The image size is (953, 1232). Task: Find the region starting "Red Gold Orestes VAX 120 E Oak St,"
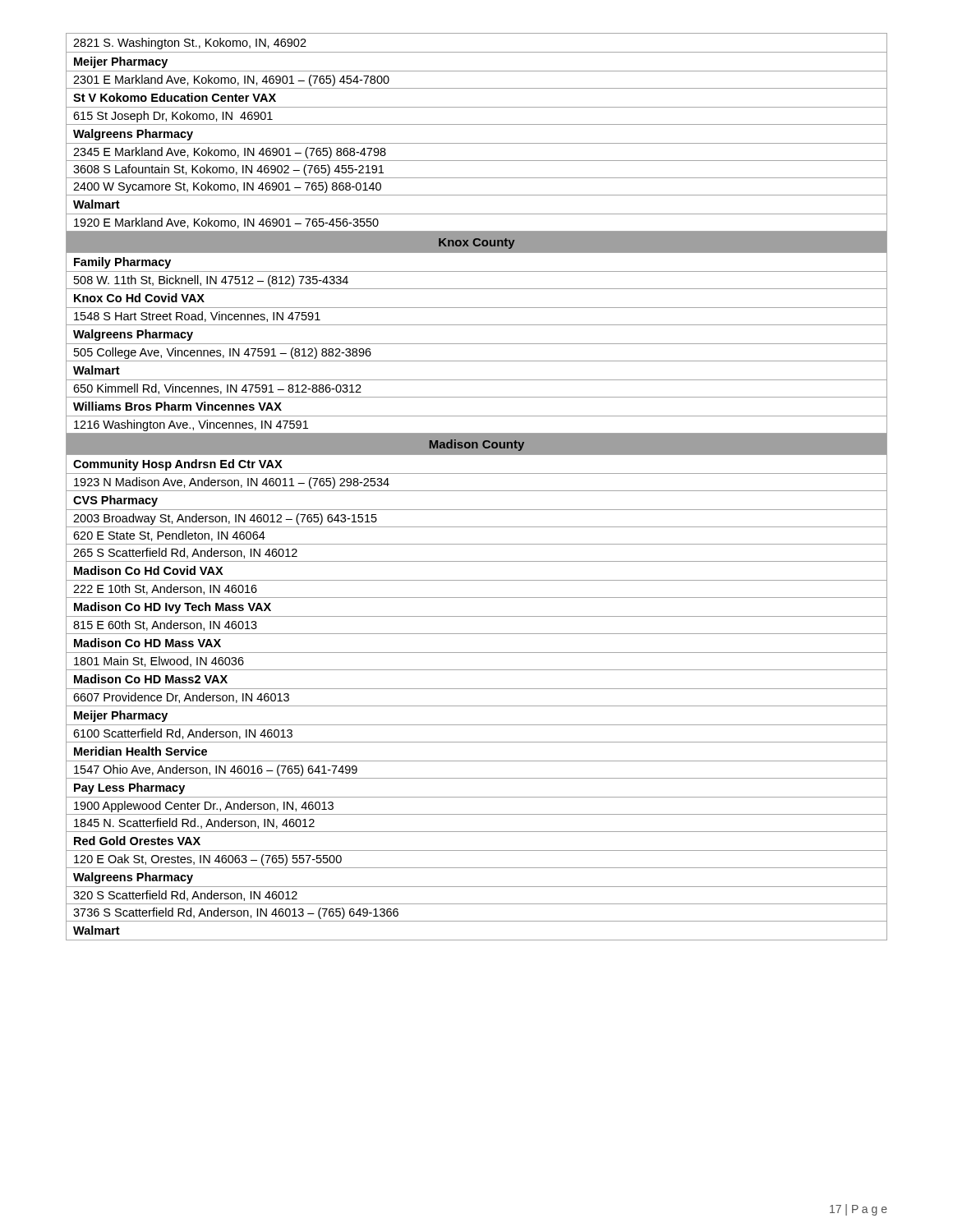tap(476, 850)
